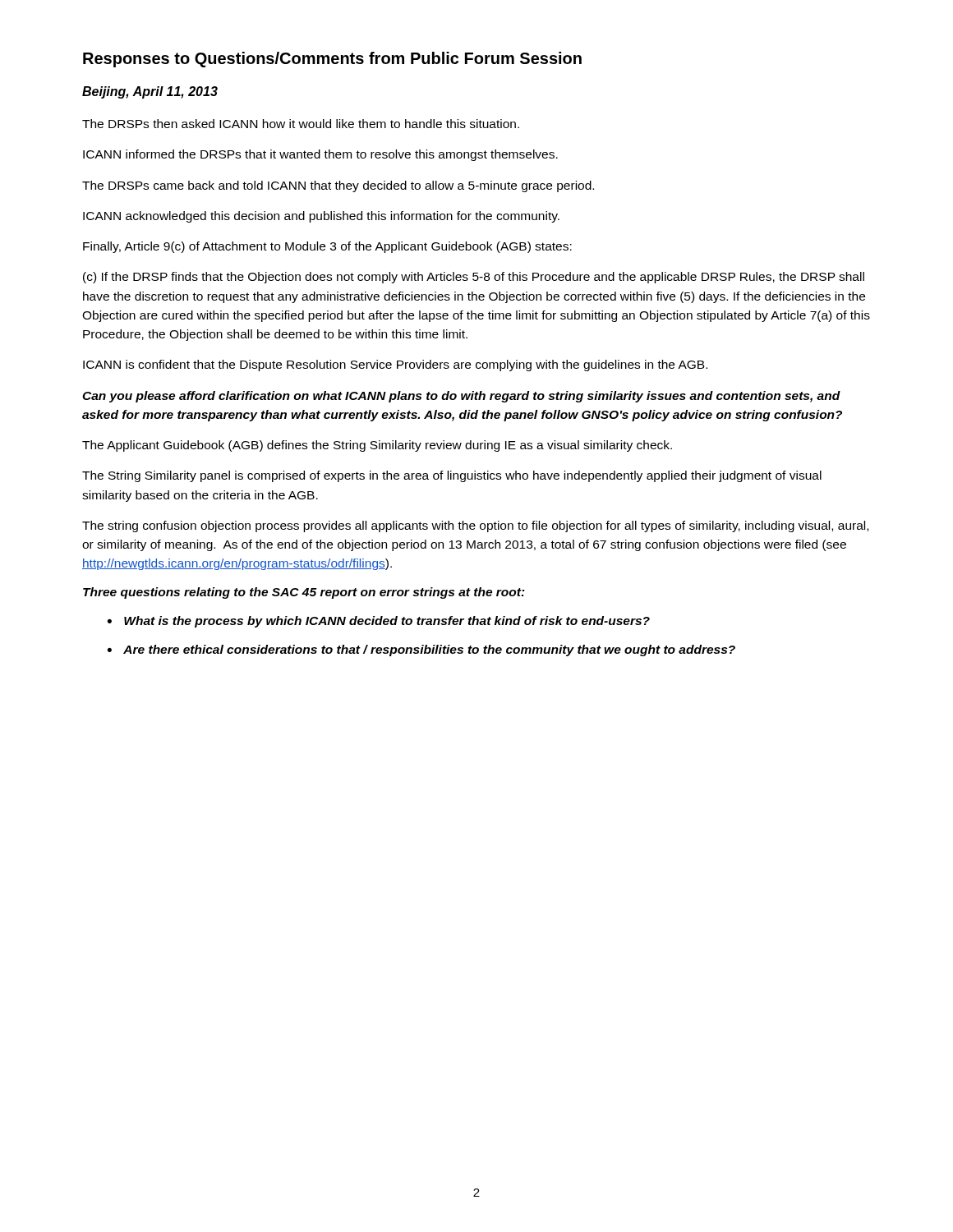Where is the passage that starts "• What is the"?
This screenshot has height=1232, width=953.
tap(489, 621)
